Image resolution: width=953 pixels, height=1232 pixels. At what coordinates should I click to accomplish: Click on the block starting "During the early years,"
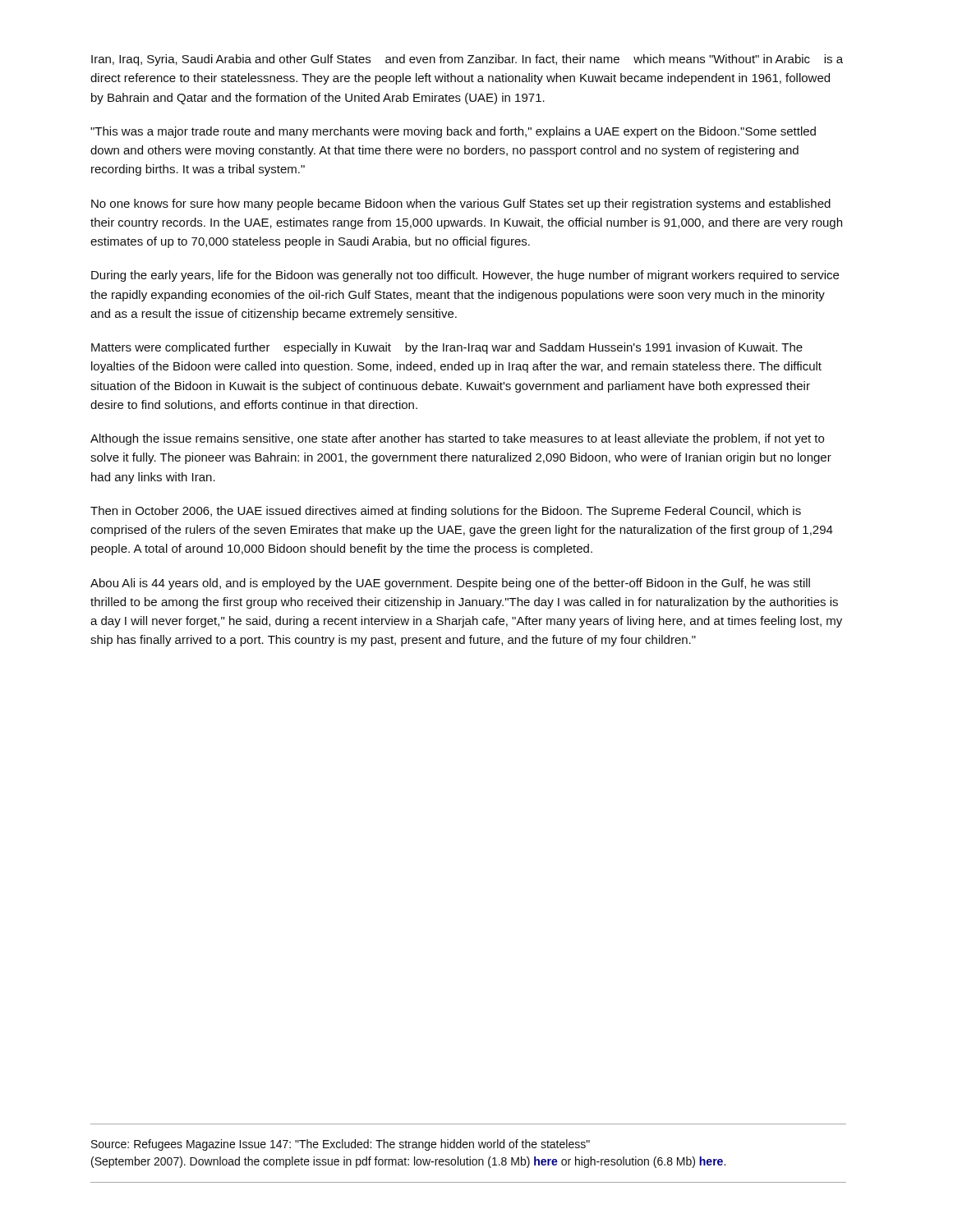click(465, 294)
